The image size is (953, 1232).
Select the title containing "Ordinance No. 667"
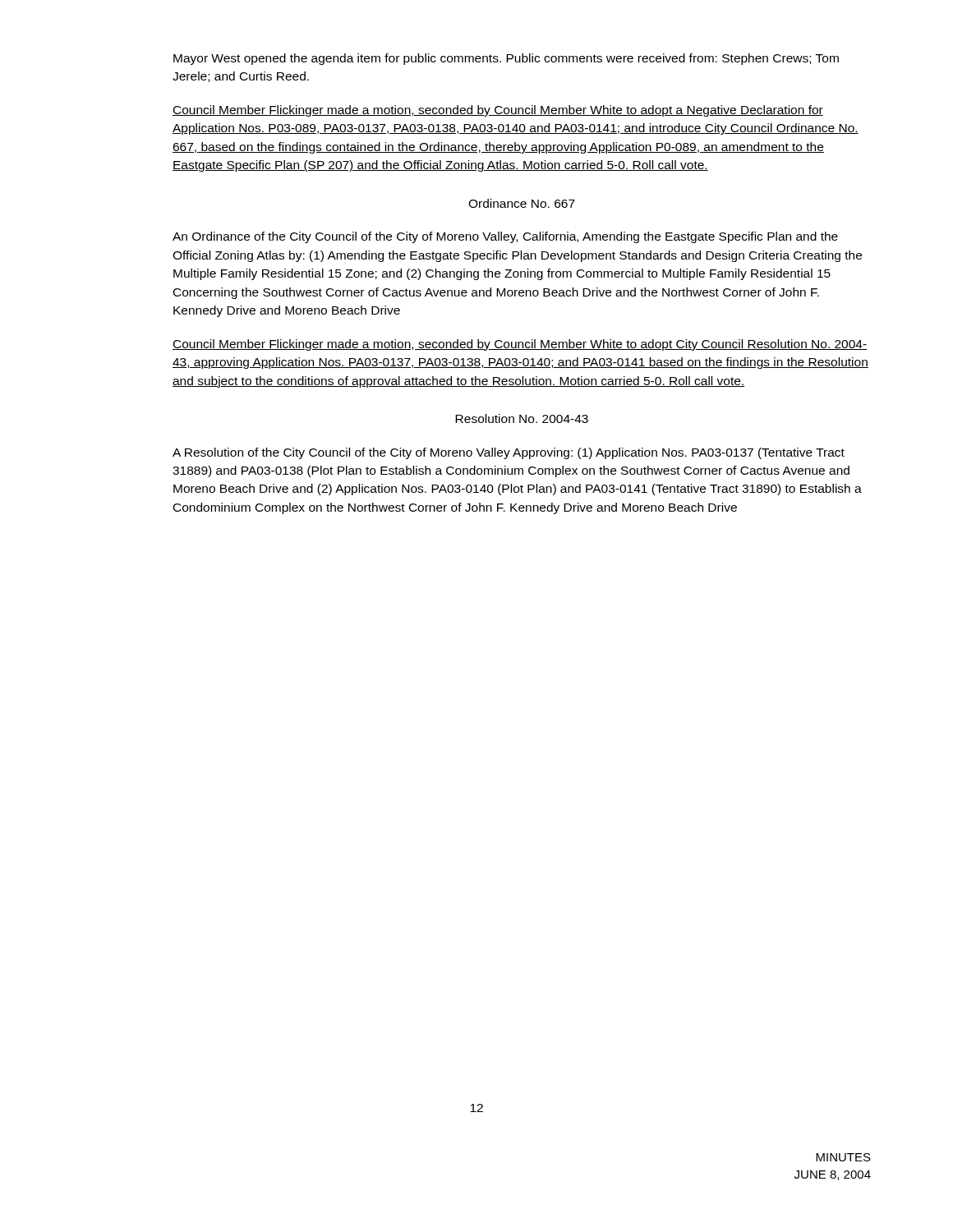point(522,203)
